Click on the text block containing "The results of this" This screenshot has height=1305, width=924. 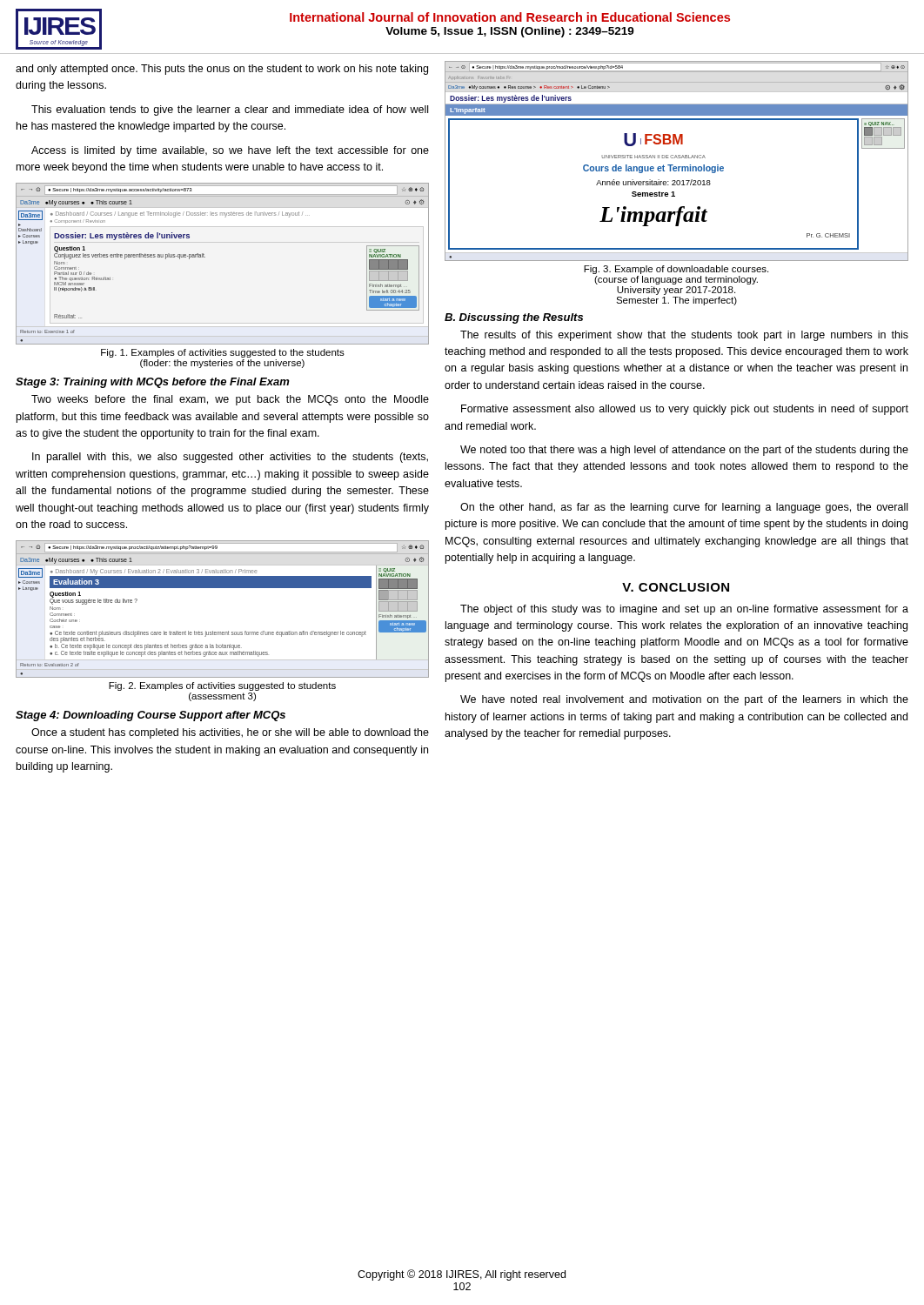(x=677, y=360)
